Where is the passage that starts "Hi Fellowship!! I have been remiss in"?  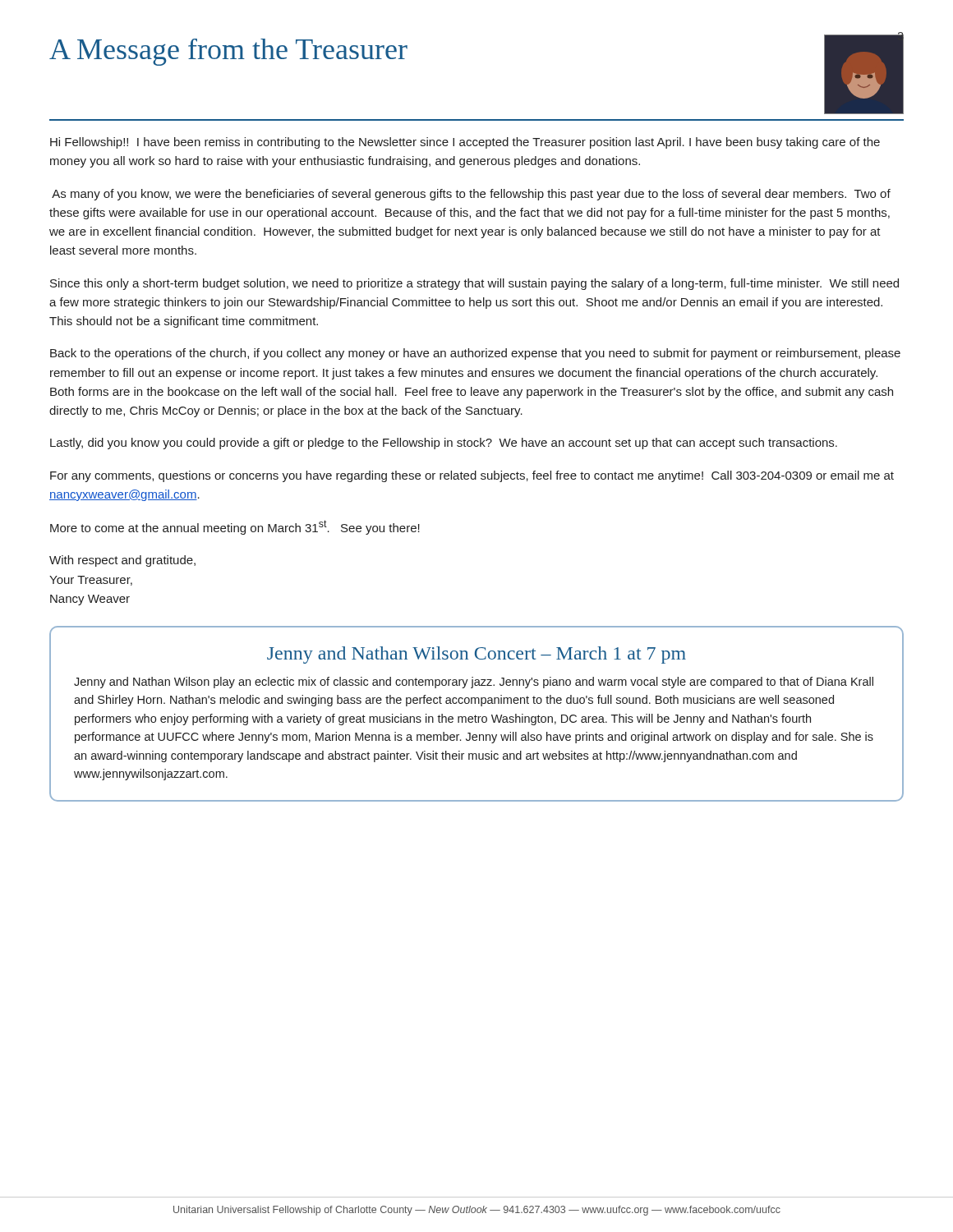pyautogui.click(x=465, y=151)
